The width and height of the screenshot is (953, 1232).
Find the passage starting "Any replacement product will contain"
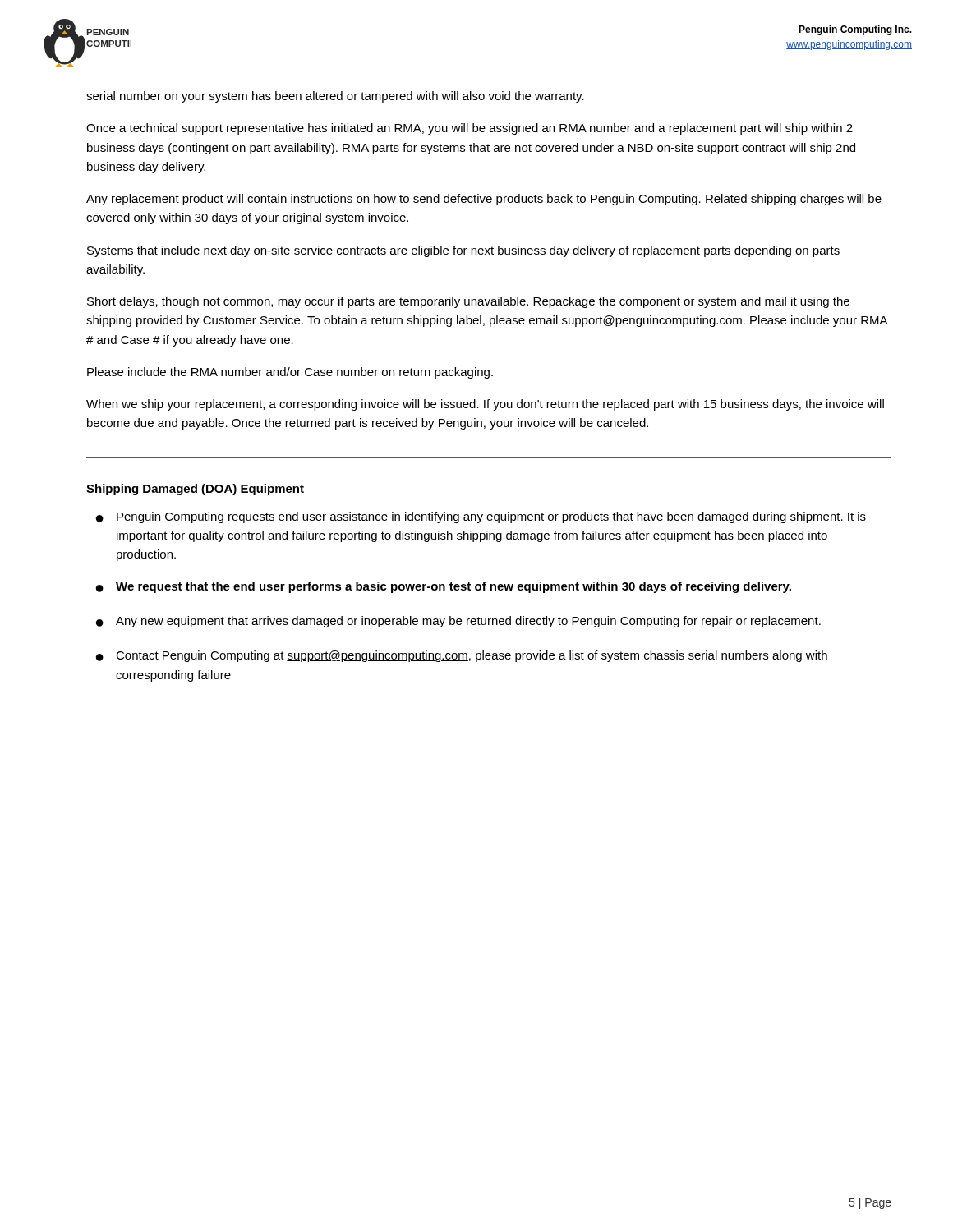point(484,208)
